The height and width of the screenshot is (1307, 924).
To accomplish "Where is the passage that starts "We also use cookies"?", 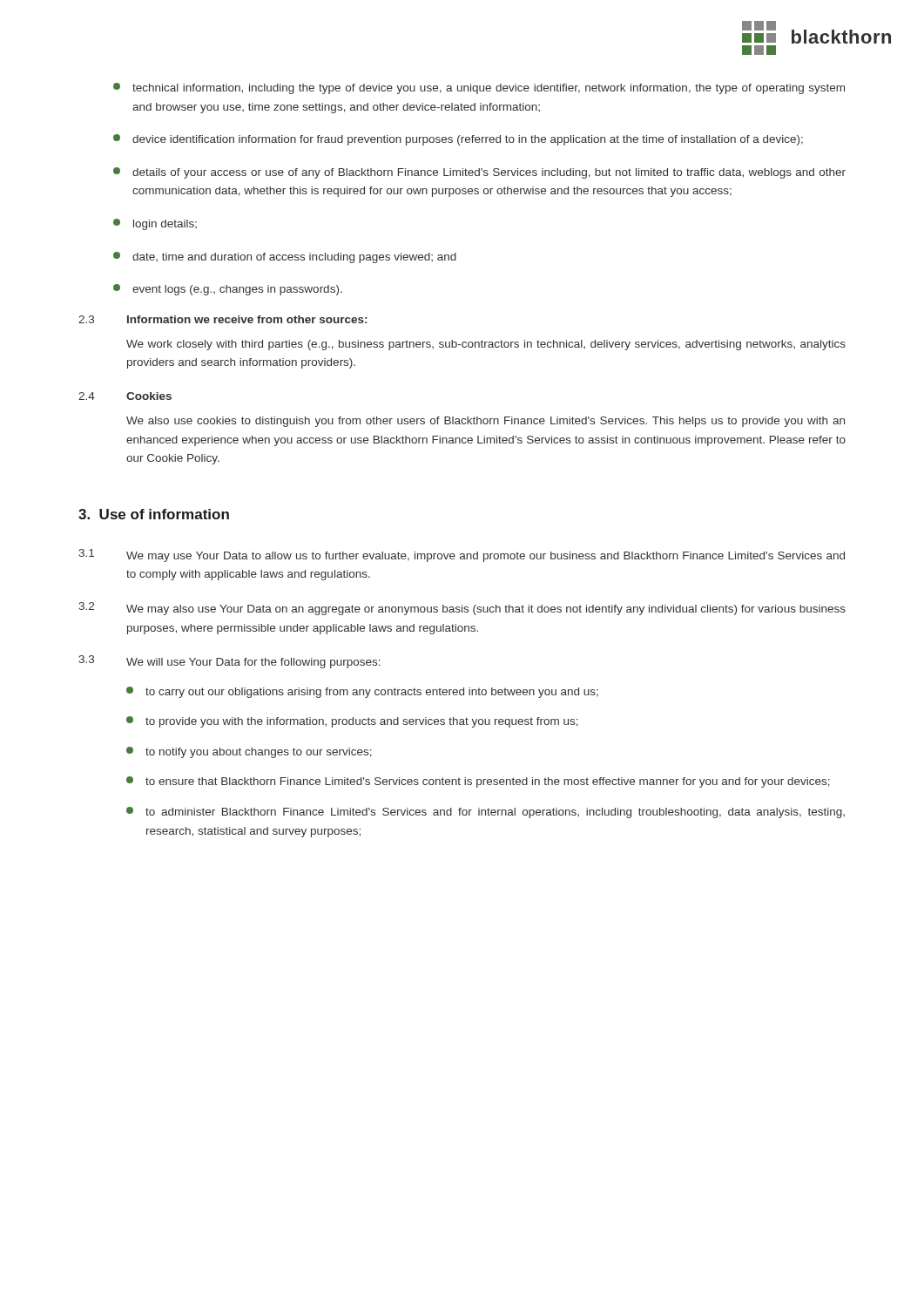I will coord(486,439).
